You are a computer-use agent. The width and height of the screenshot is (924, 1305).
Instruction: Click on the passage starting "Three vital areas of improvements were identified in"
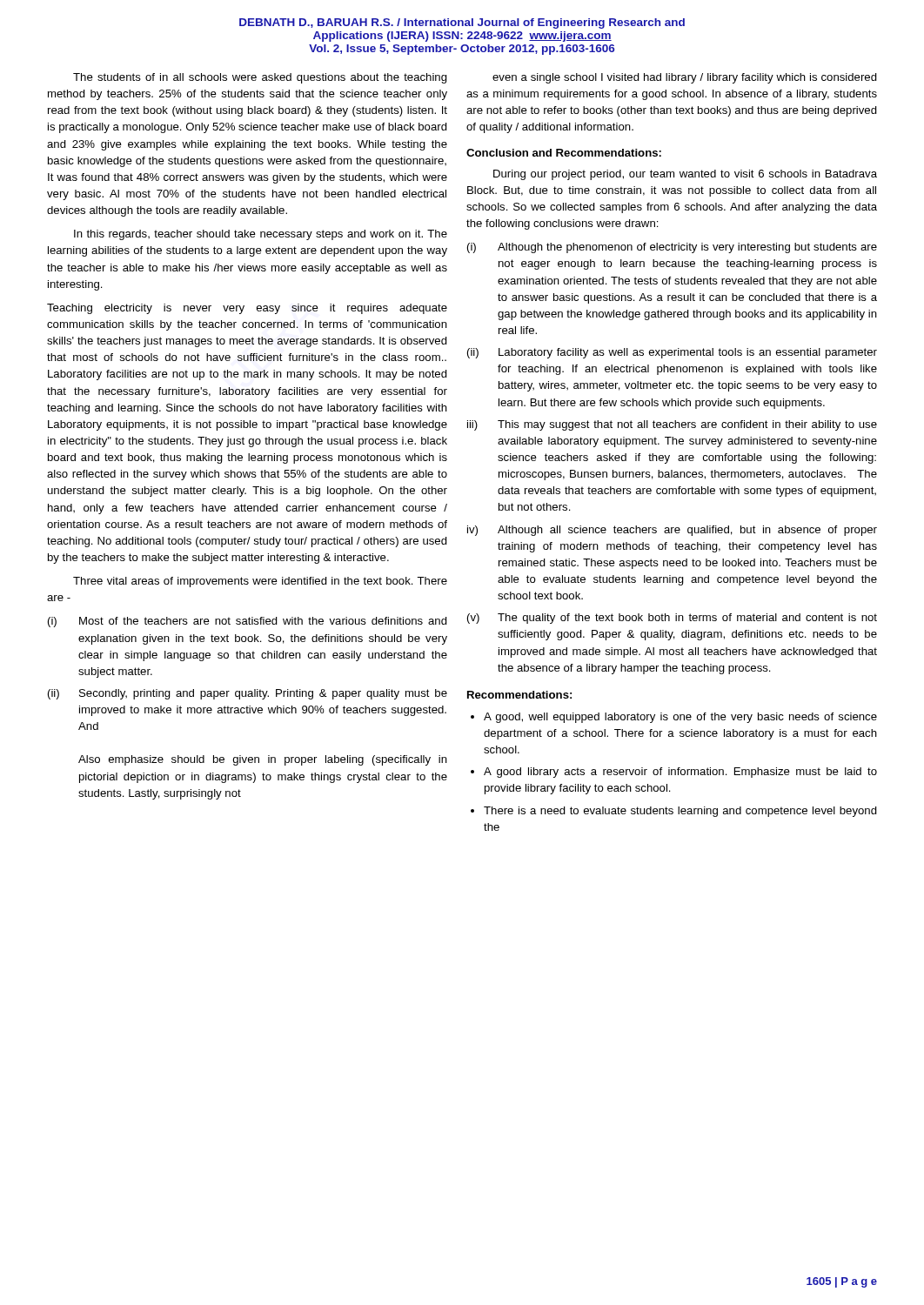pyautogui.click(x=247, y=589)
